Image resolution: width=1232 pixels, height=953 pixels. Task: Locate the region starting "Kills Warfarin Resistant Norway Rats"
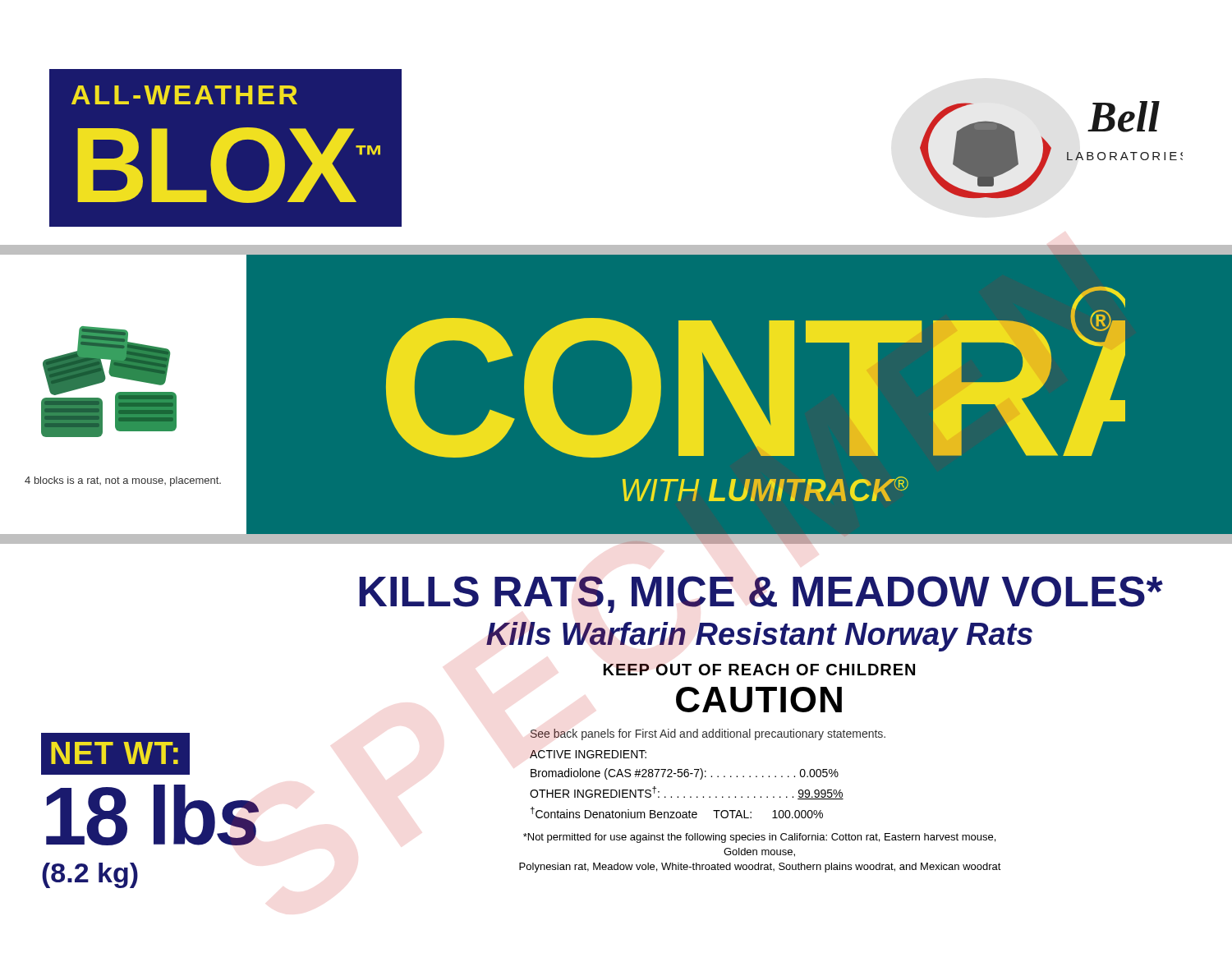(760, 634)
